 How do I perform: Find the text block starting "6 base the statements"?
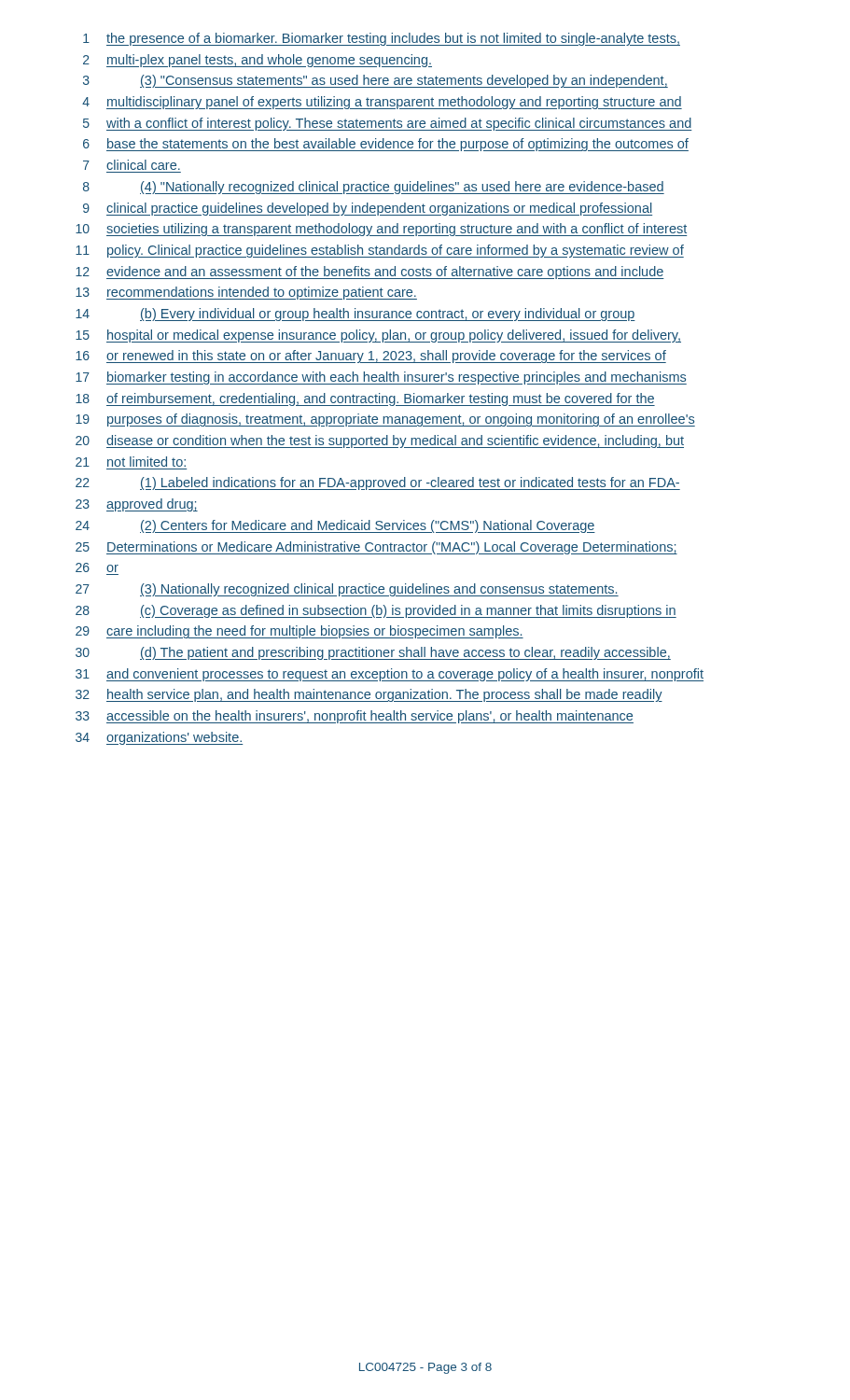point(425,144)
